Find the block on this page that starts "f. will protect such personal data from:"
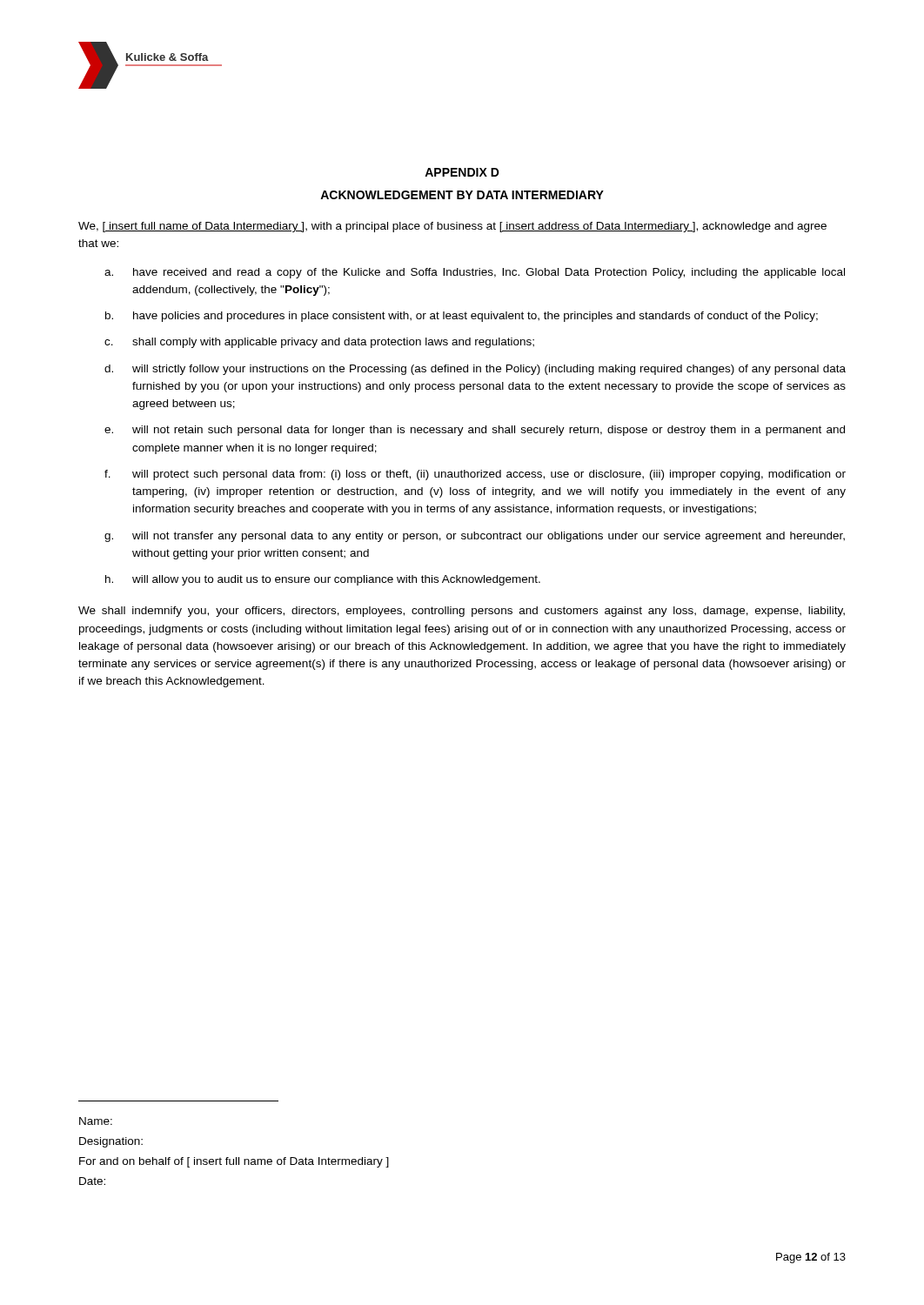Image resolution: width=924 pixels, height=1305 pixels. coord(475,492)
